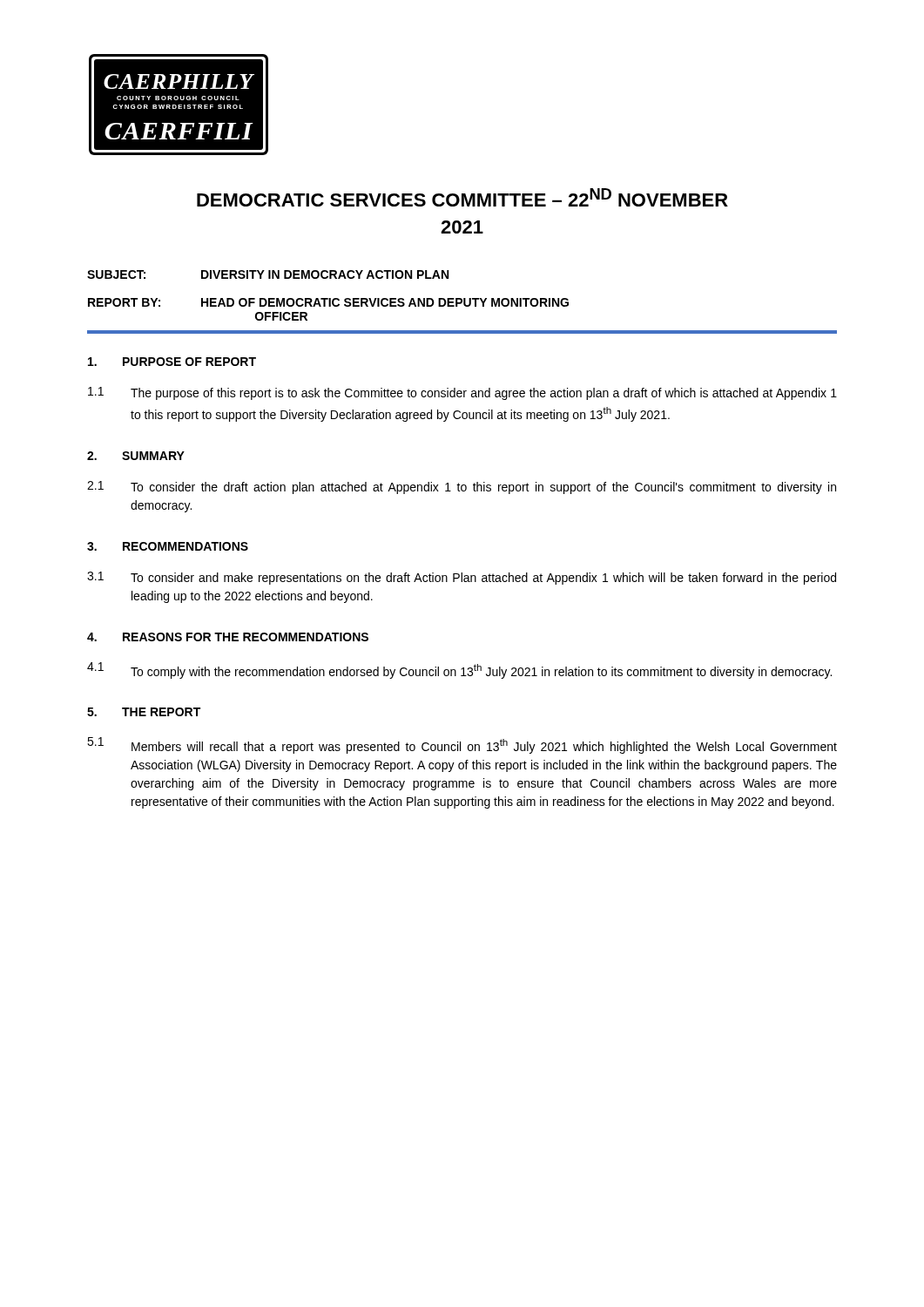Locate the text block that reads "1 To consider and make representations"
This screenshot has height=1307, width=924.
[462, 587]
